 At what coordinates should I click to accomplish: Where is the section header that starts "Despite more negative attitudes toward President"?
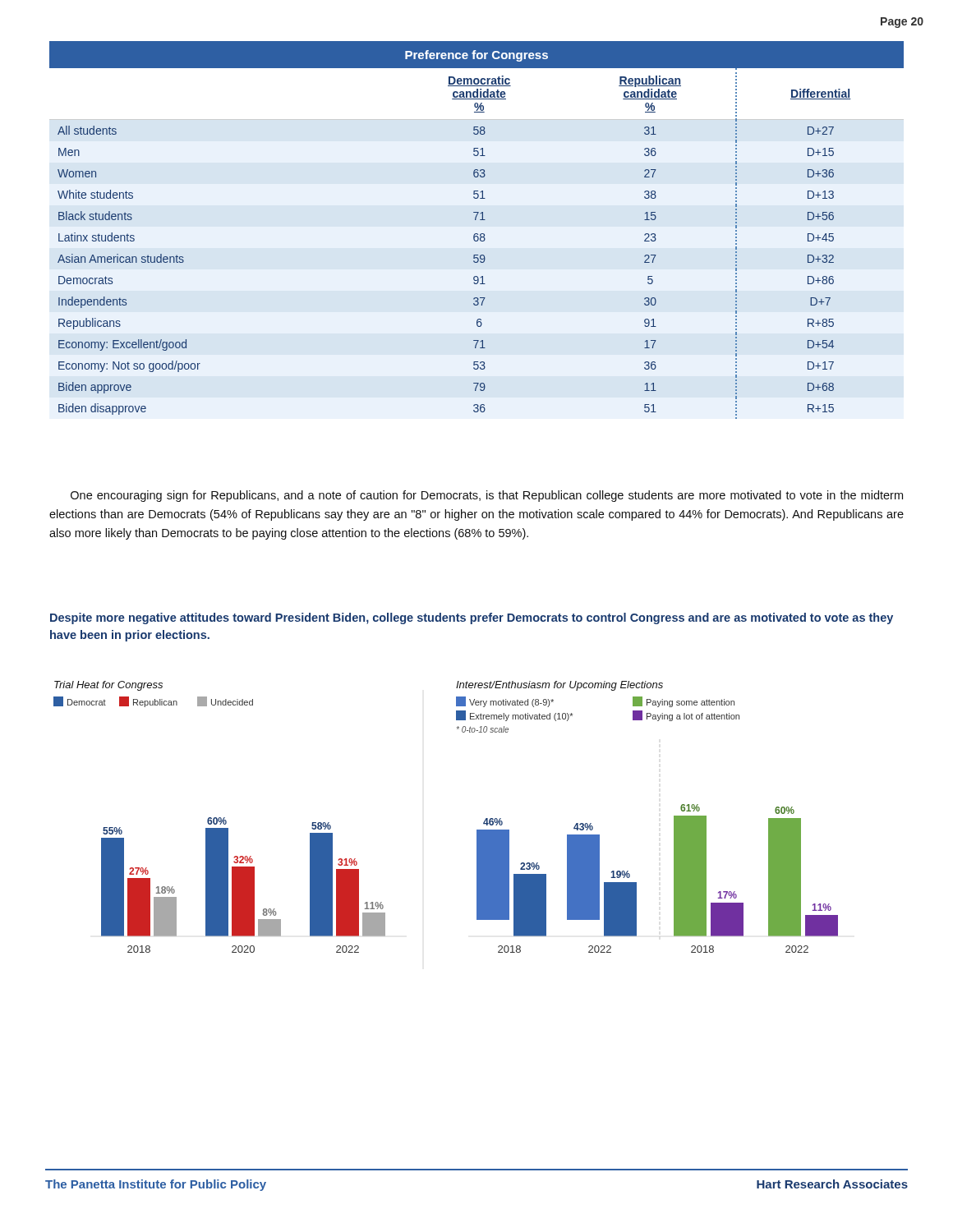point(471,626)
